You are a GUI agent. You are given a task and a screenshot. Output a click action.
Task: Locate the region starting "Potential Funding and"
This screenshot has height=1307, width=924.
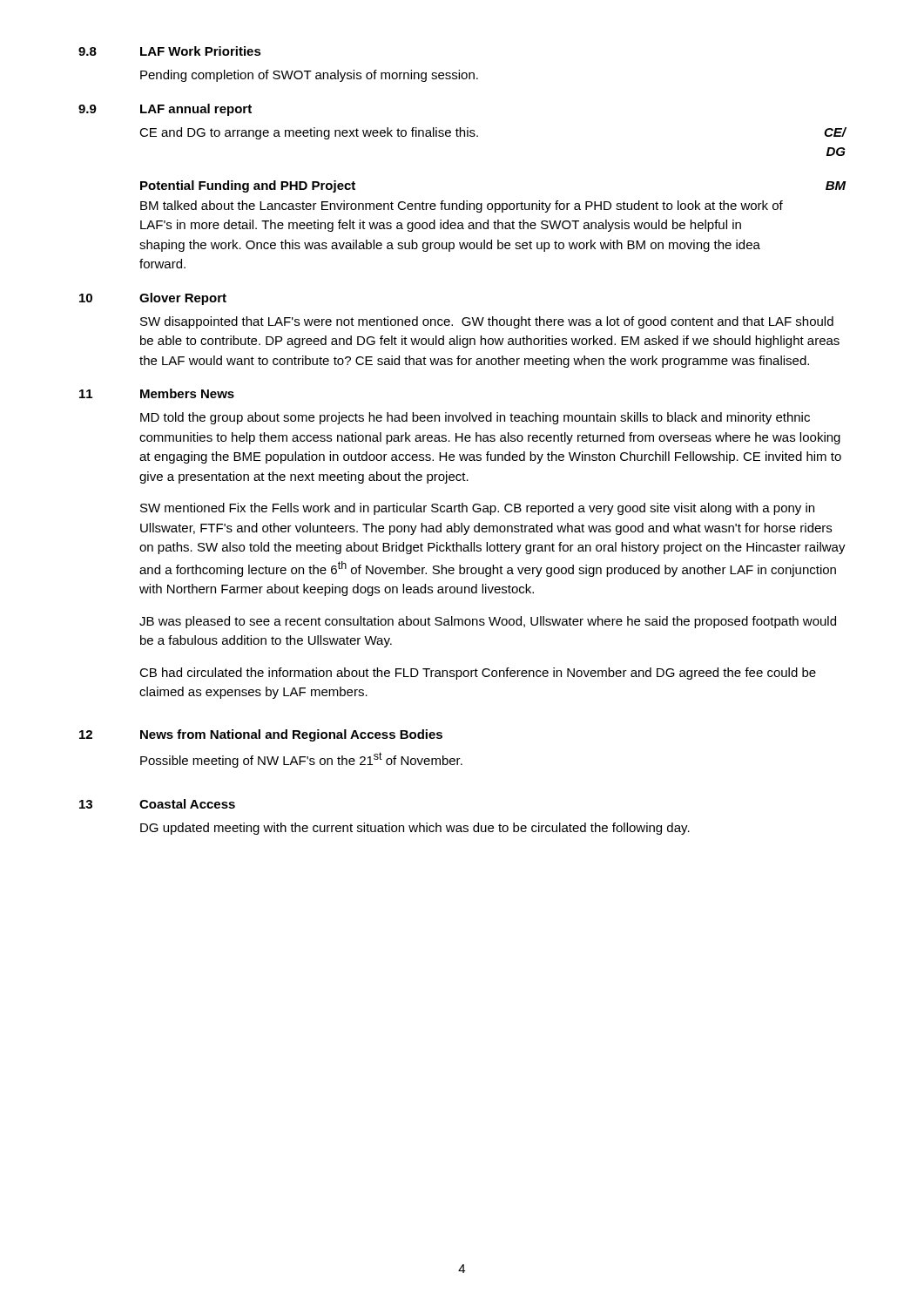click(x=247, y=185)
